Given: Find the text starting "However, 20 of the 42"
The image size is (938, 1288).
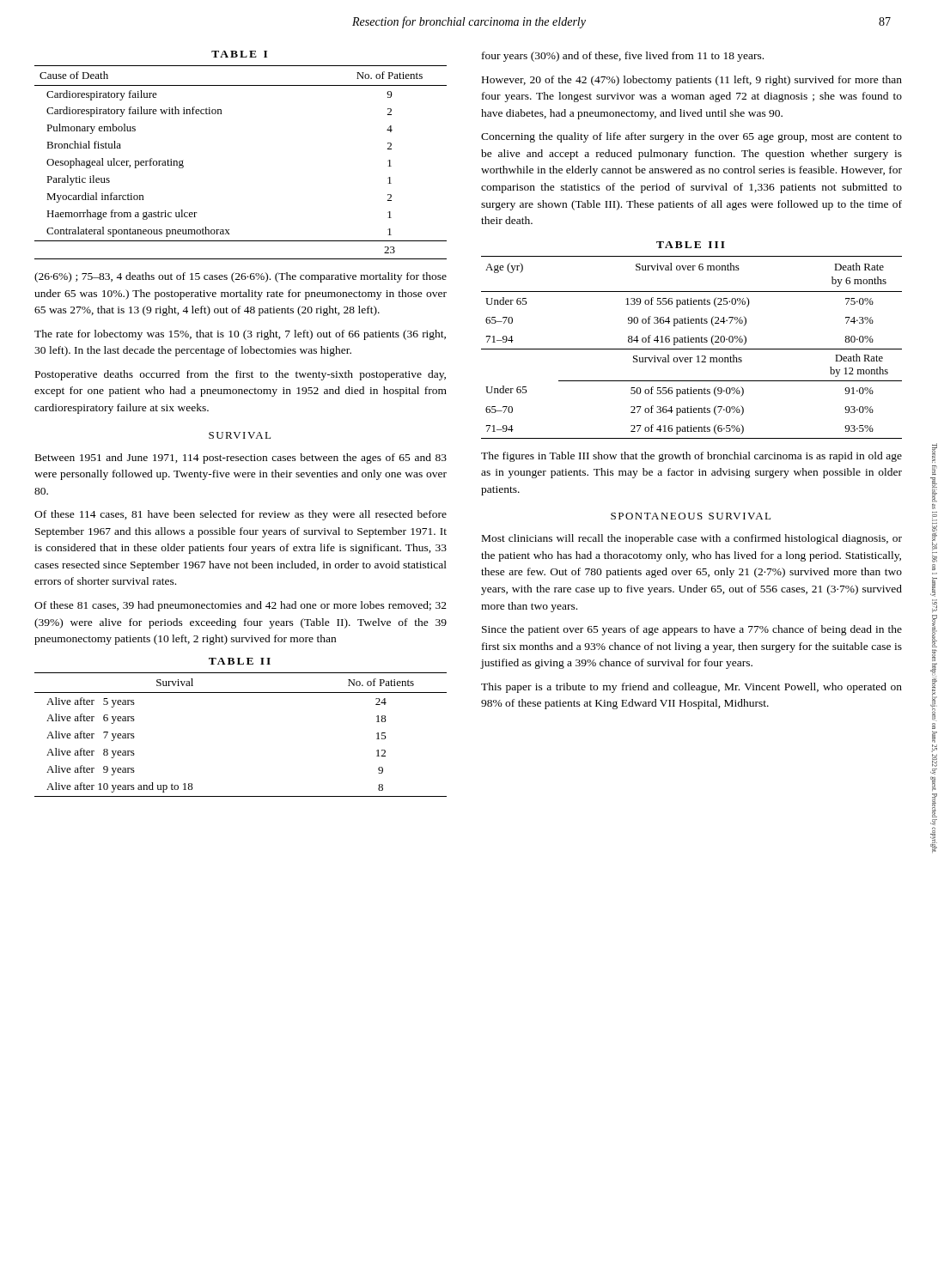Looking at the screenshot, I should coord(691,96).
